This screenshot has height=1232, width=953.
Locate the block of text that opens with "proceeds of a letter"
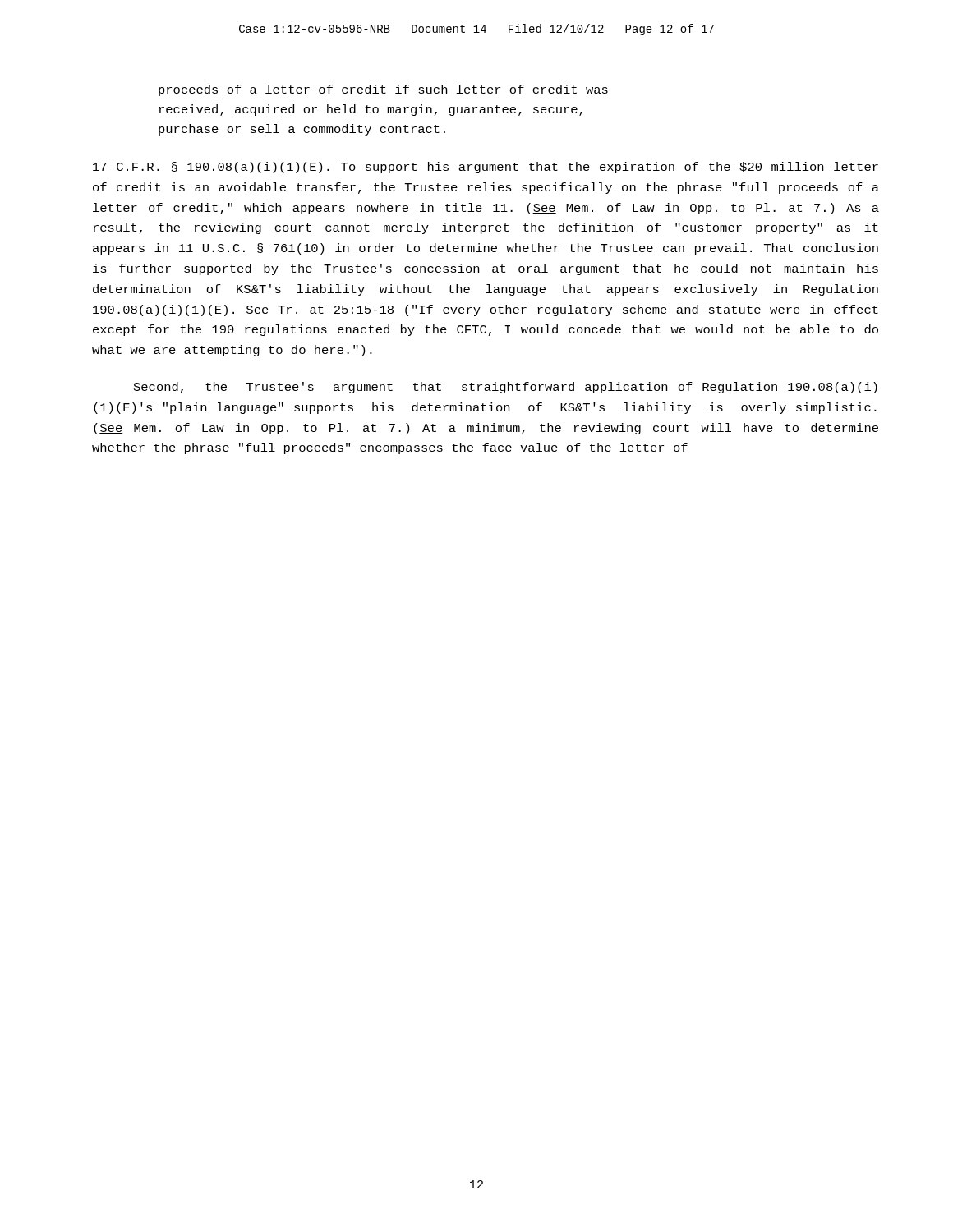383,110
